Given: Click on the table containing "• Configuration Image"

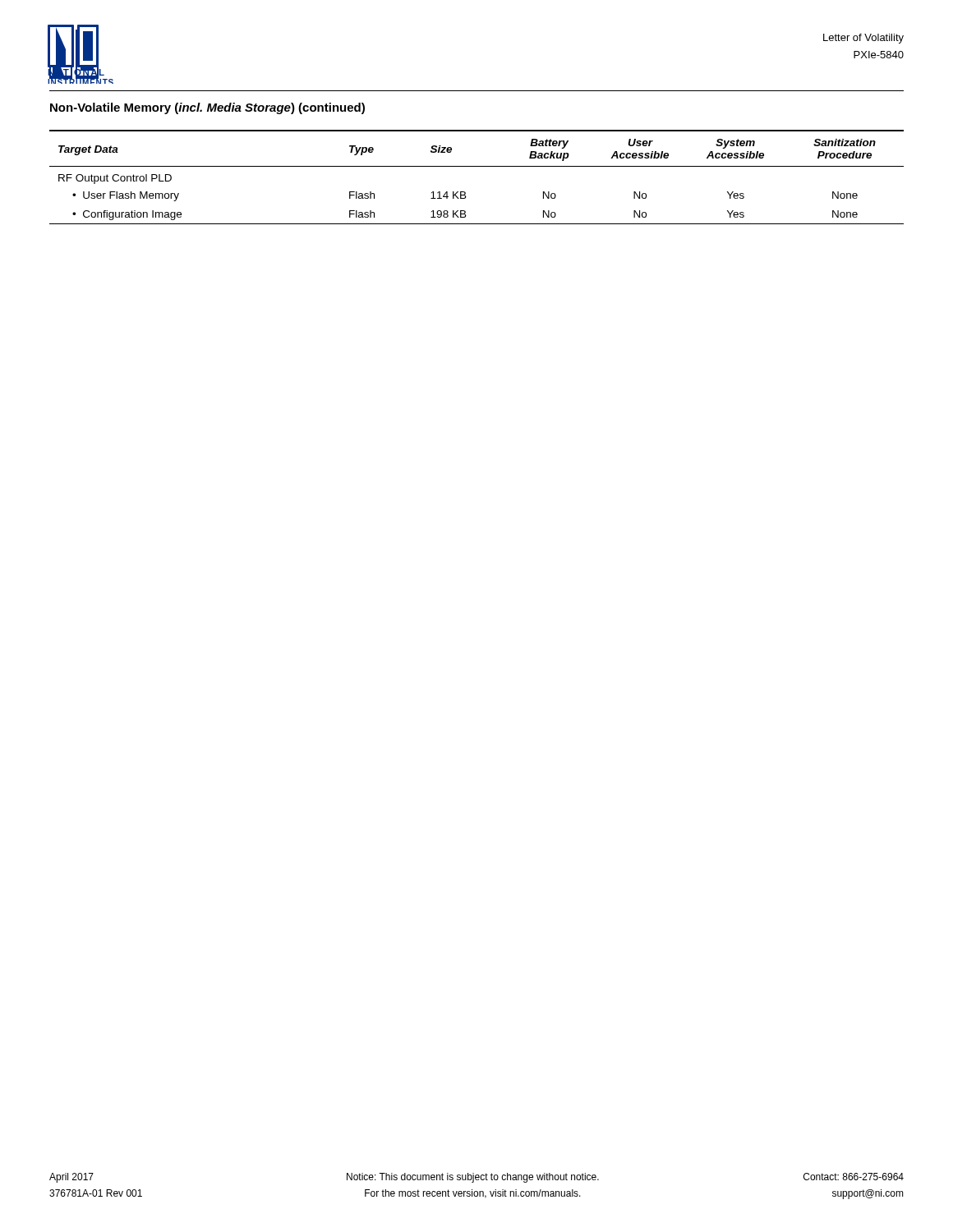Looking at the screenshot, I should click(476, 177).
